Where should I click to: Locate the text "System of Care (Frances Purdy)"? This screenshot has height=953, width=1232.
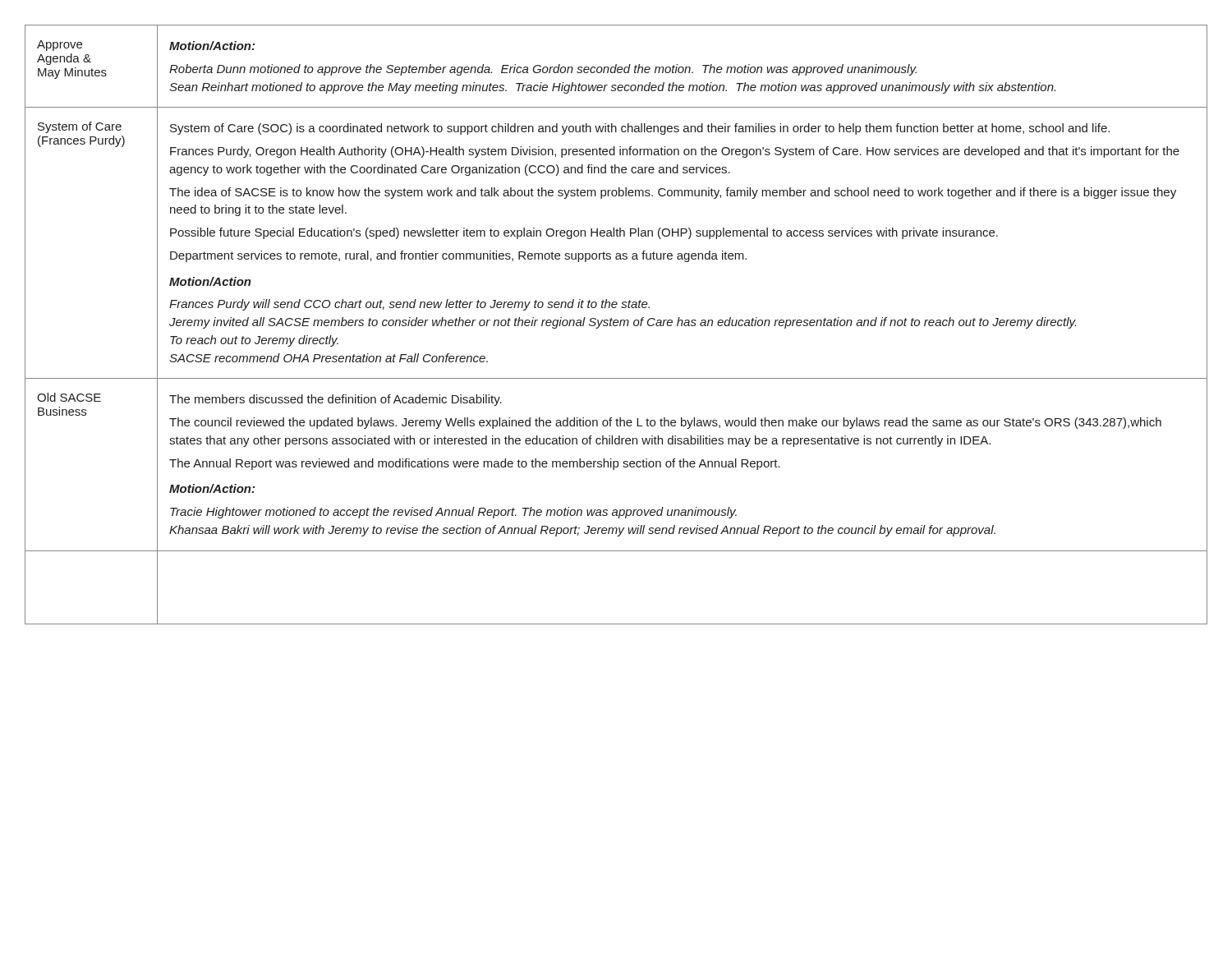[81, 133]
